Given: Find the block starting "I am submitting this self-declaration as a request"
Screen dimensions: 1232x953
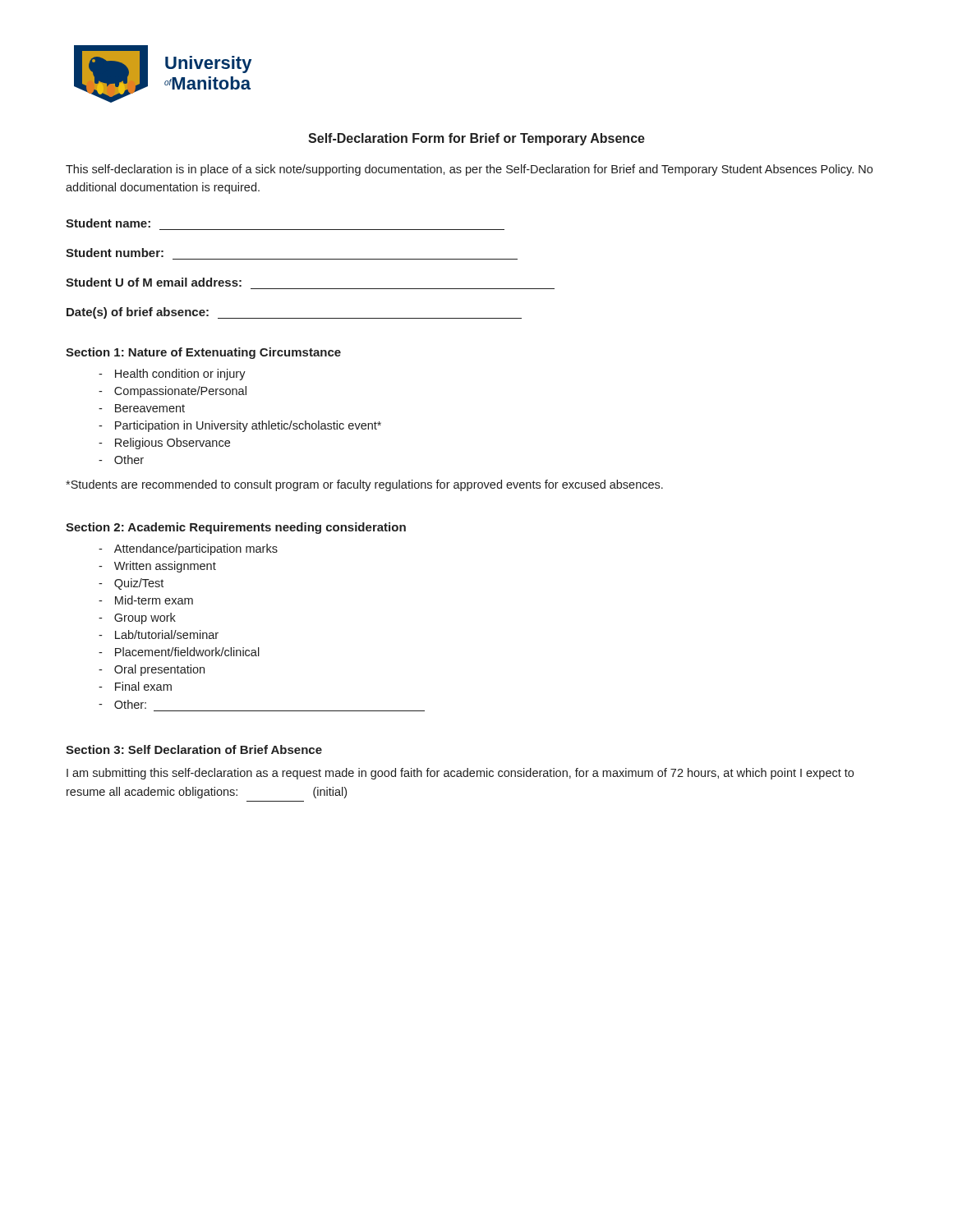Looking at the screenshot, I should [x=460, y=784].
